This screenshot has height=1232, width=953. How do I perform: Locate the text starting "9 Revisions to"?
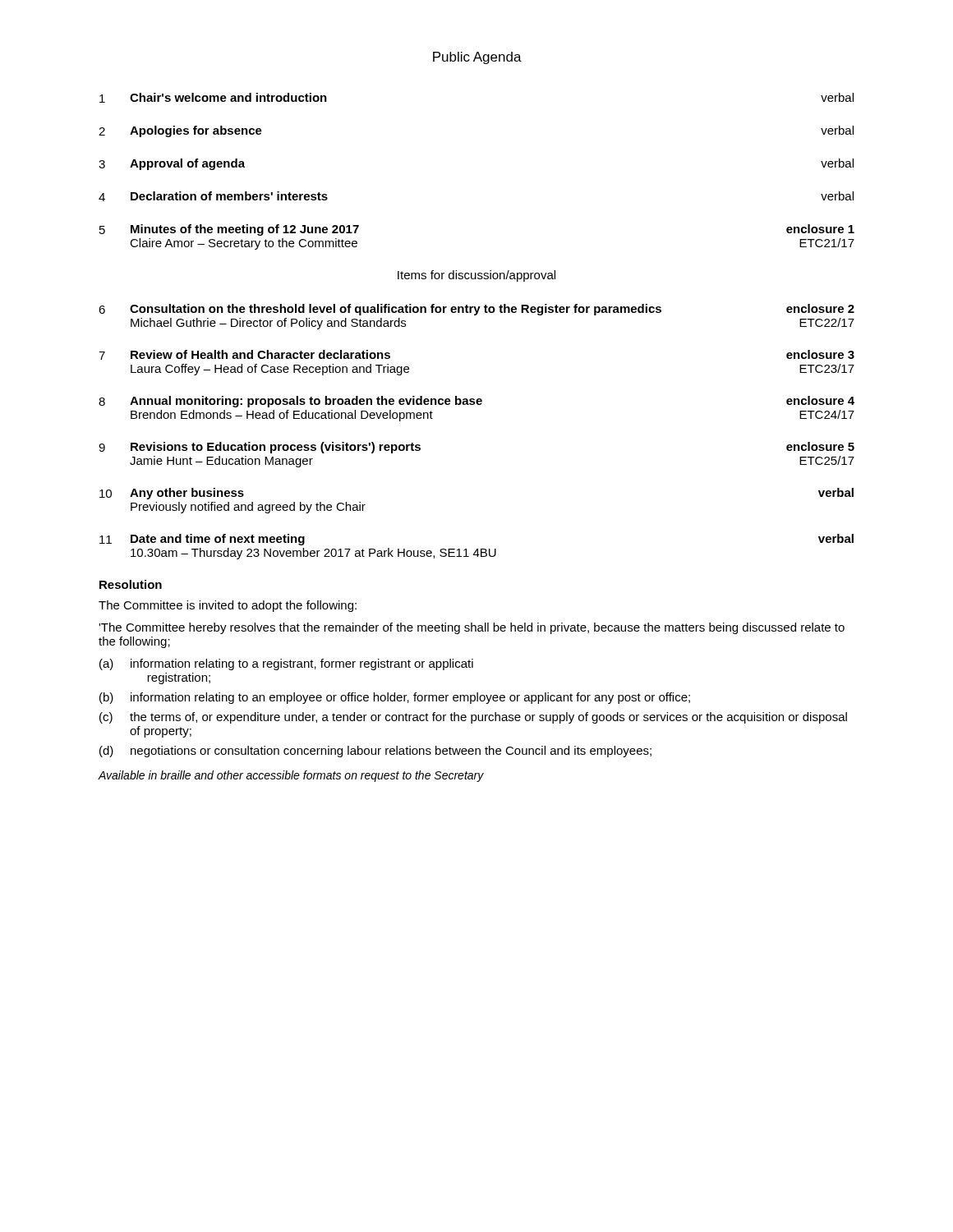275,447
